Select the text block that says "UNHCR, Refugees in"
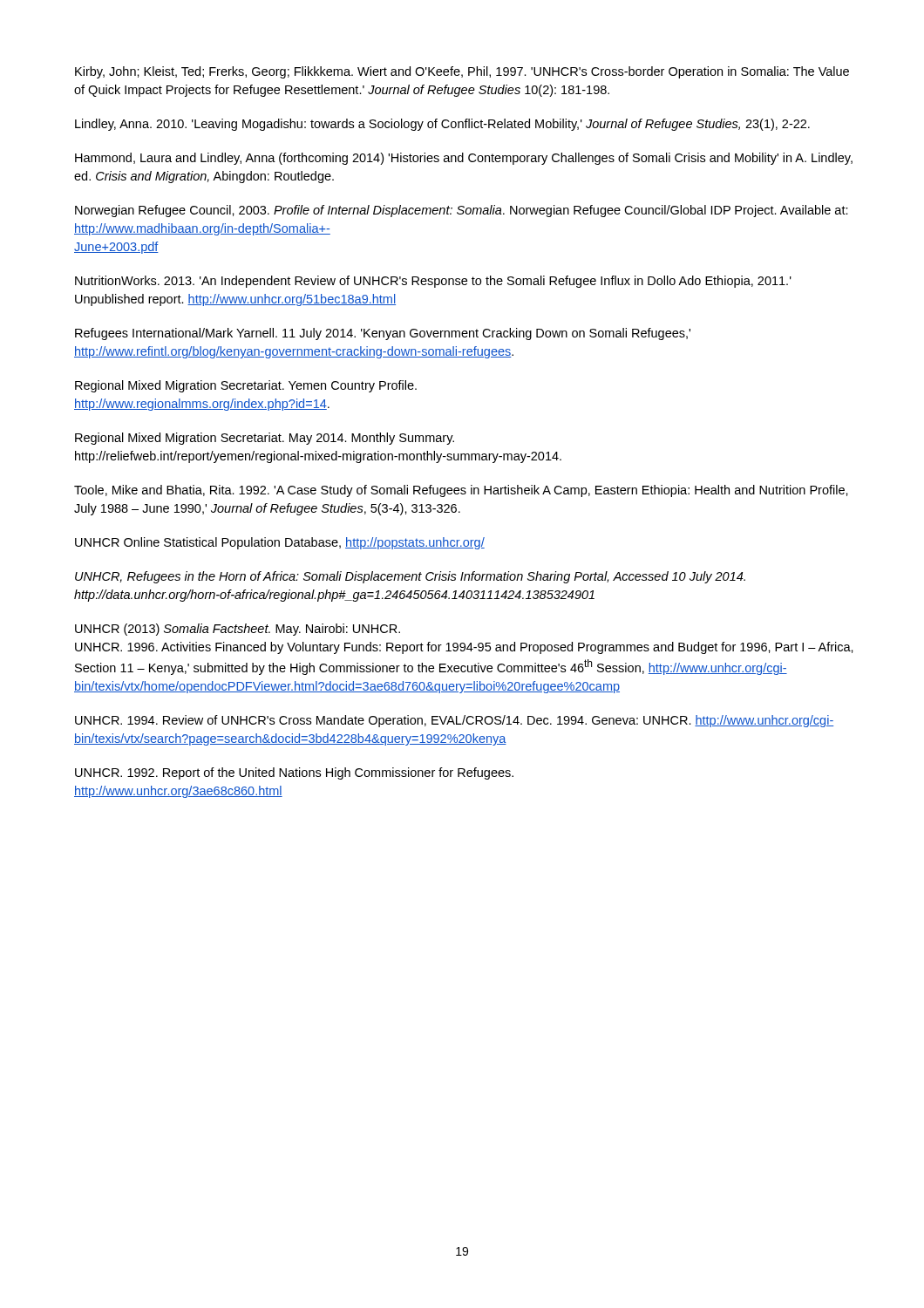The height and width of the screenshot is (1308, 924). [x=410, y=586]
